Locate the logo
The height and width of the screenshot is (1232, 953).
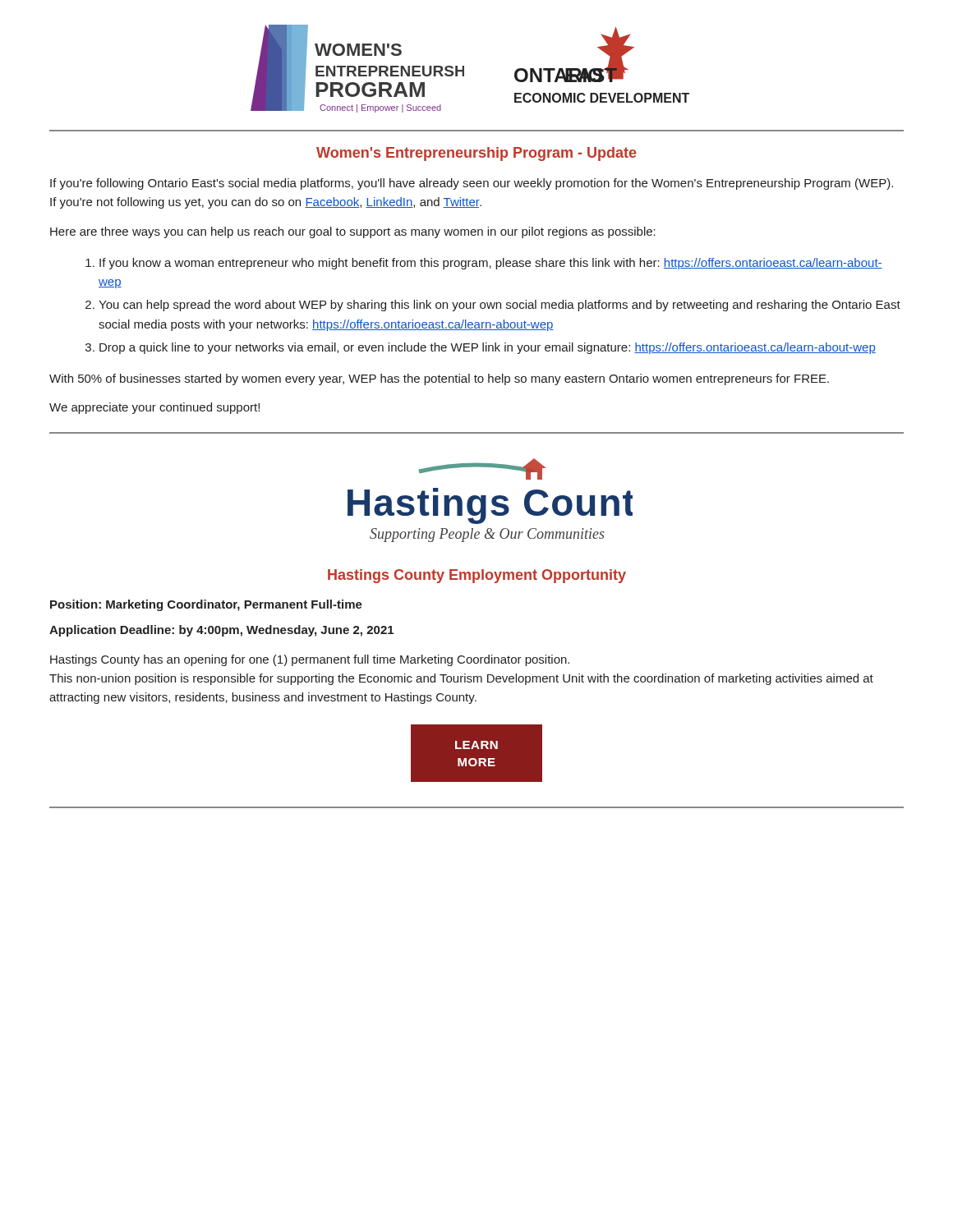click(x=476, y=496)
